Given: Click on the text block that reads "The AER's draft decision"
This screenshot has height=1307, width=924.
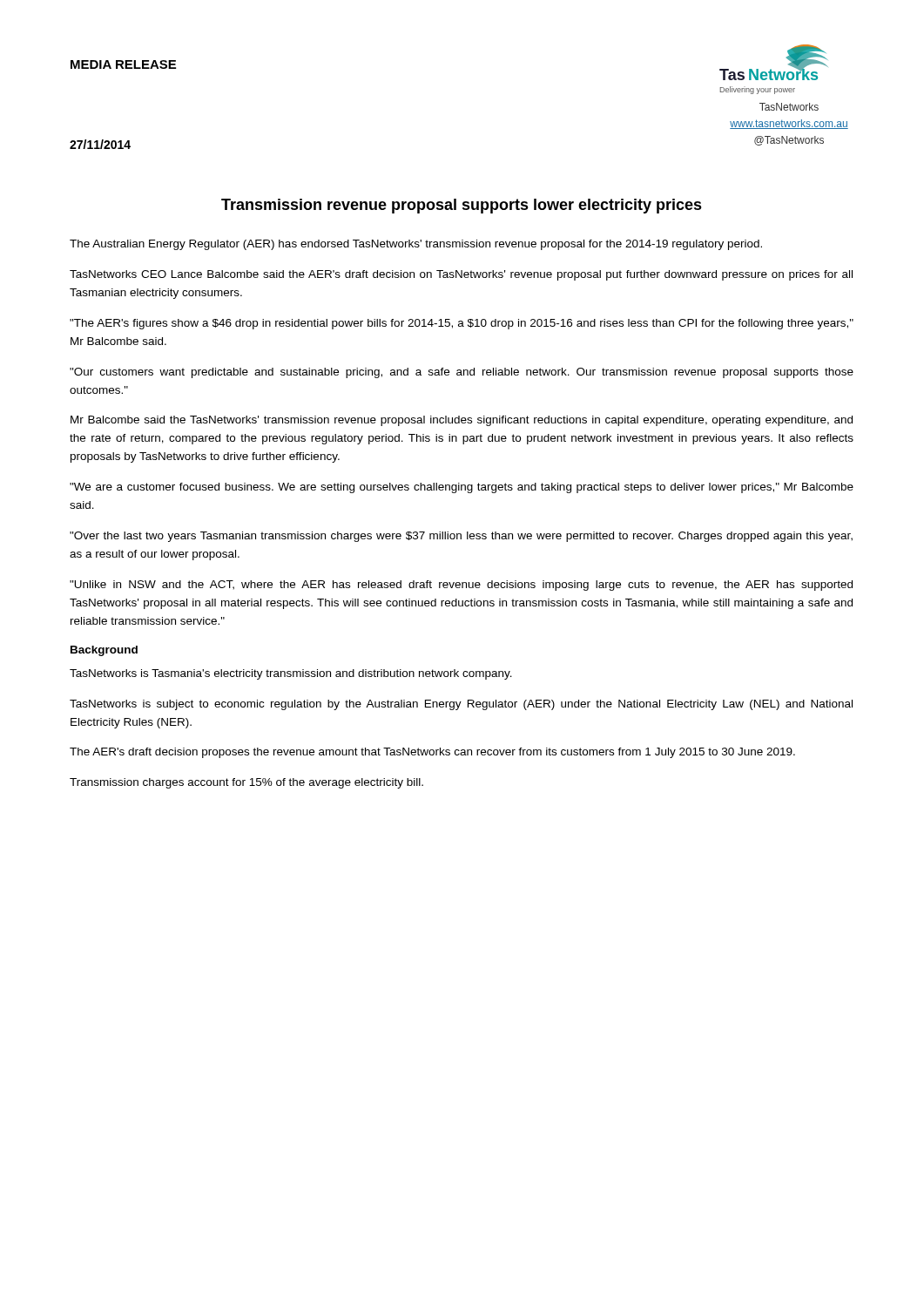Looking at the screenshot, I should point(433,752).
